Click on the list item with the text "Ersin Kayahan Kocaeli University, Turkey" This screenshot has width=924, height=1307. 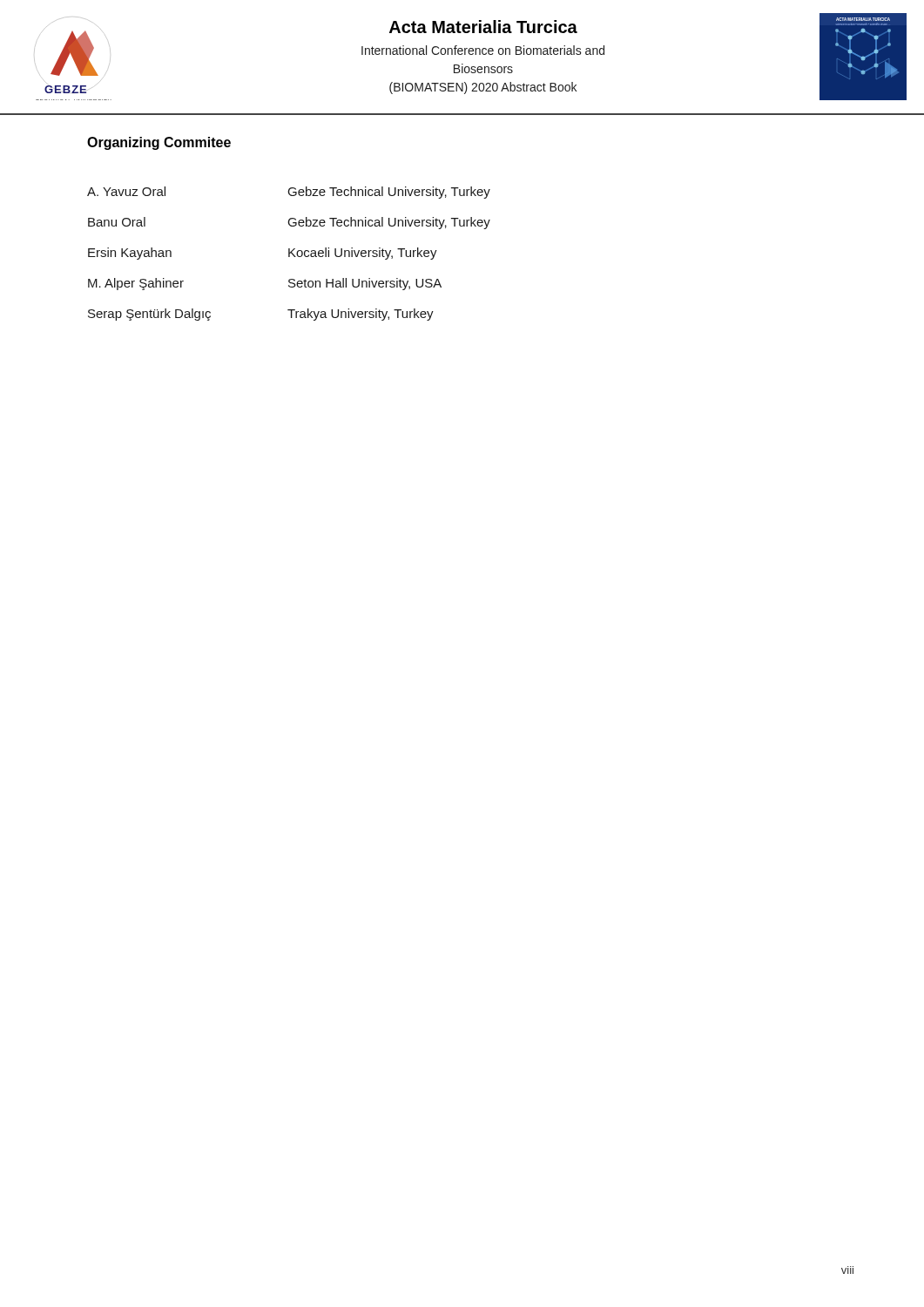point(125,253)
